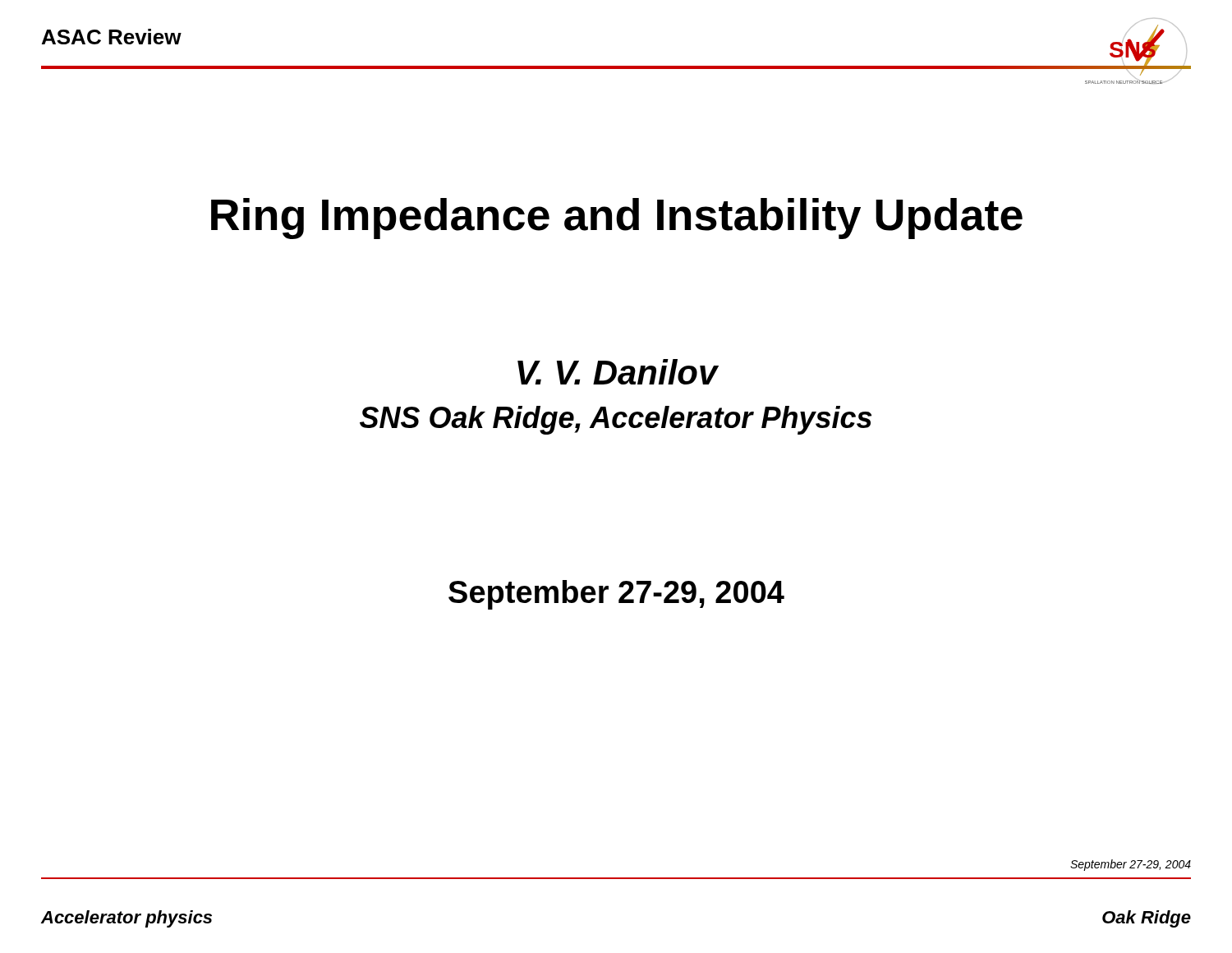Image resolution: width=1232 pixels, height=953 pixels.
Task: Point to "Ring Impedance and Instability Update"
Action: [616, 214]
